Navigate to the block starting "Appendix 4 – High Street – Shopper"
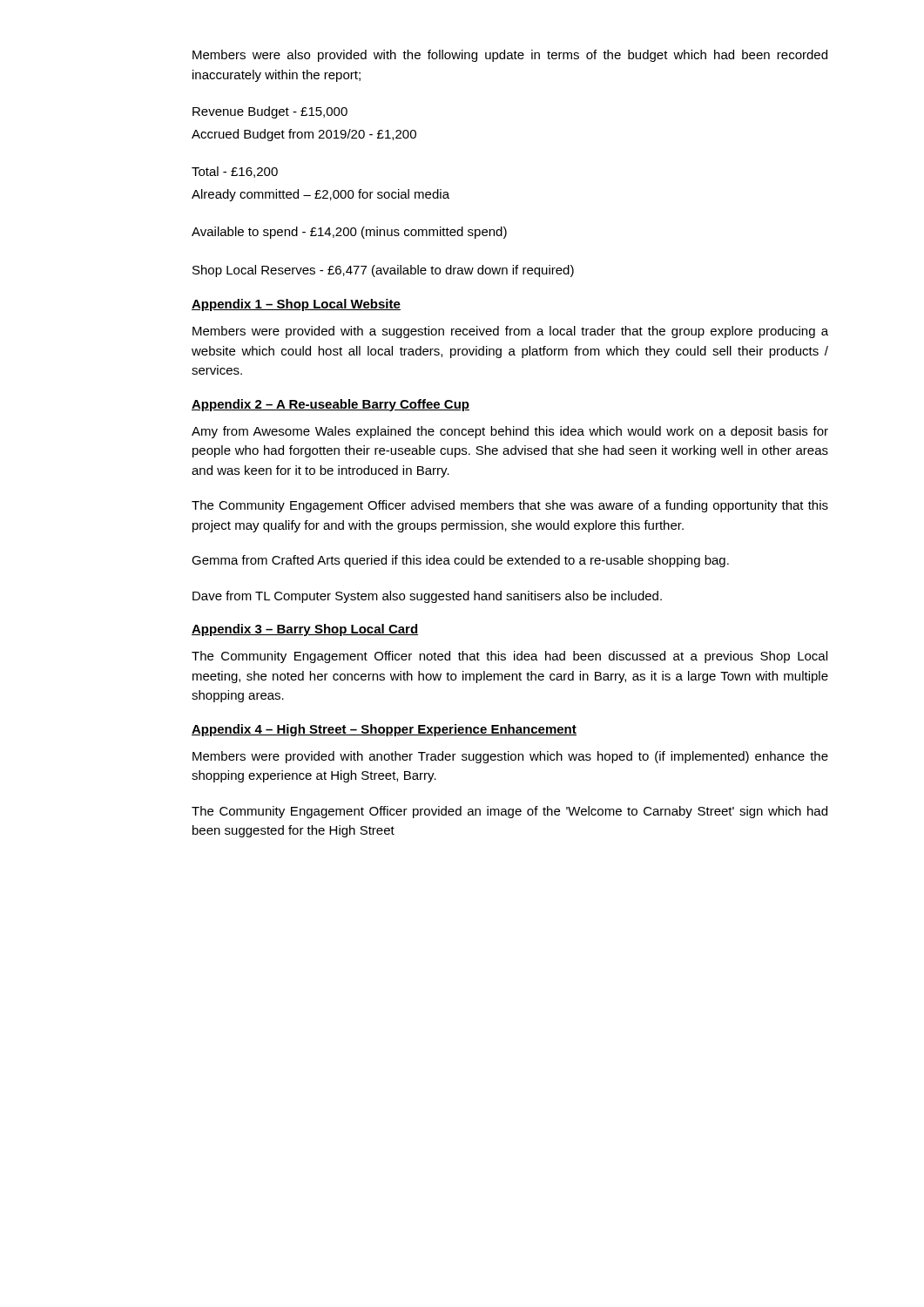This screenshot has height=1307, width=924. 384,728
